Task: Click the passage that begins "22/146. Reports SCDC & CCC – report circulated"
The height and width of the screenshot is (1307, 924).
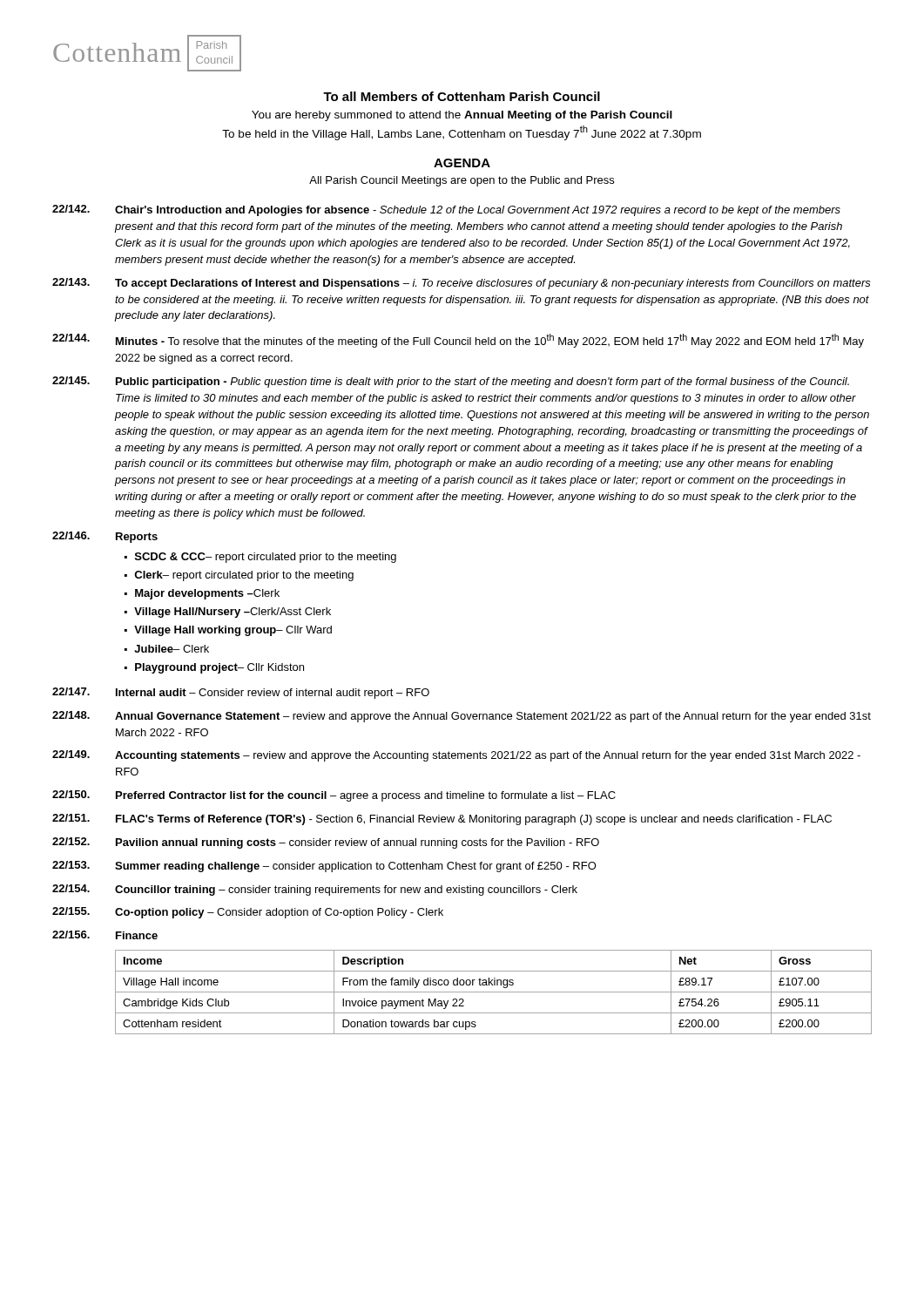Action: pyautogui.click(x=225, y=603)
